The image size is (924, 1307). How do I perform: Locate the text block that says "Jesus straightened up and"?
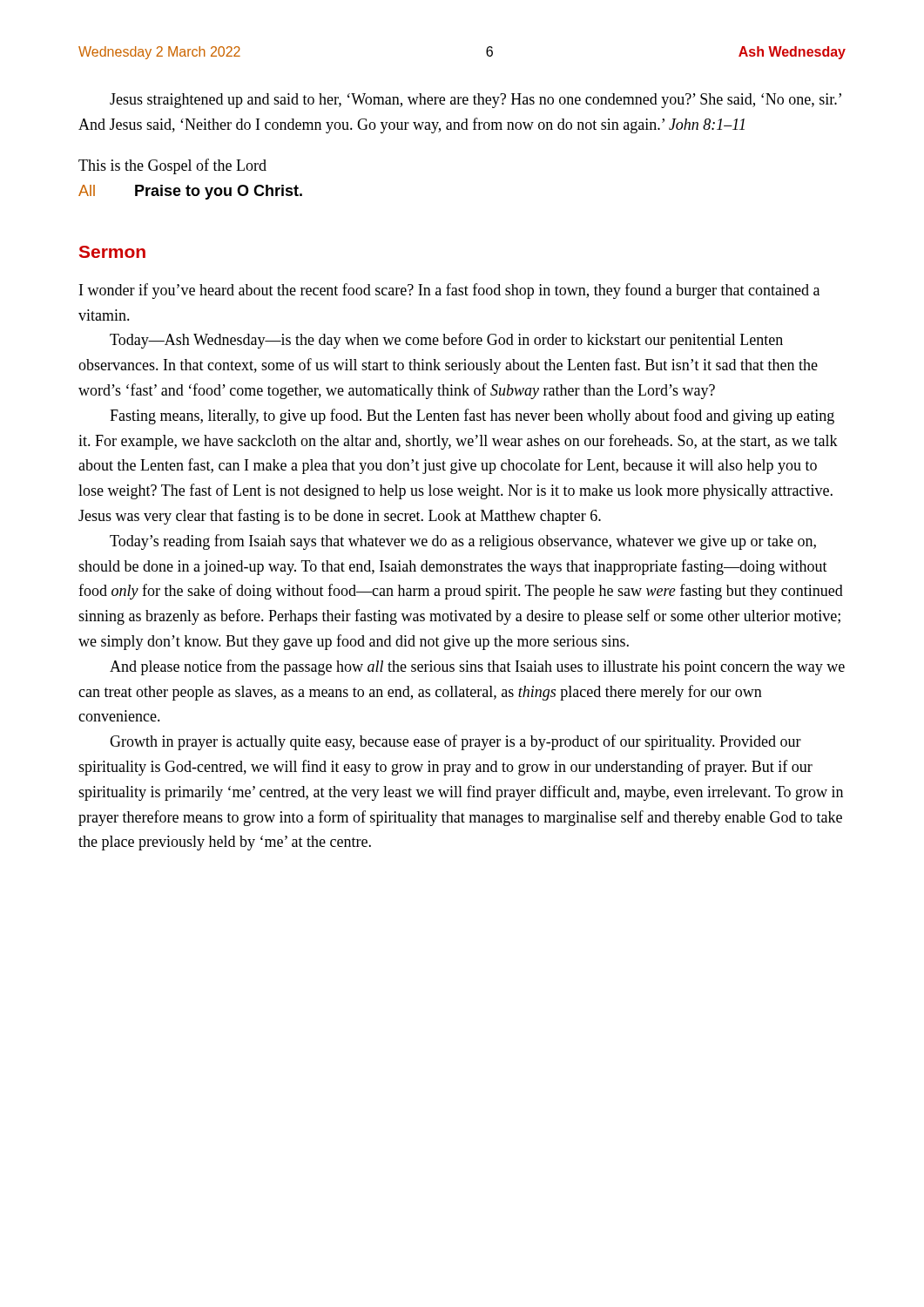pos(462,112)
